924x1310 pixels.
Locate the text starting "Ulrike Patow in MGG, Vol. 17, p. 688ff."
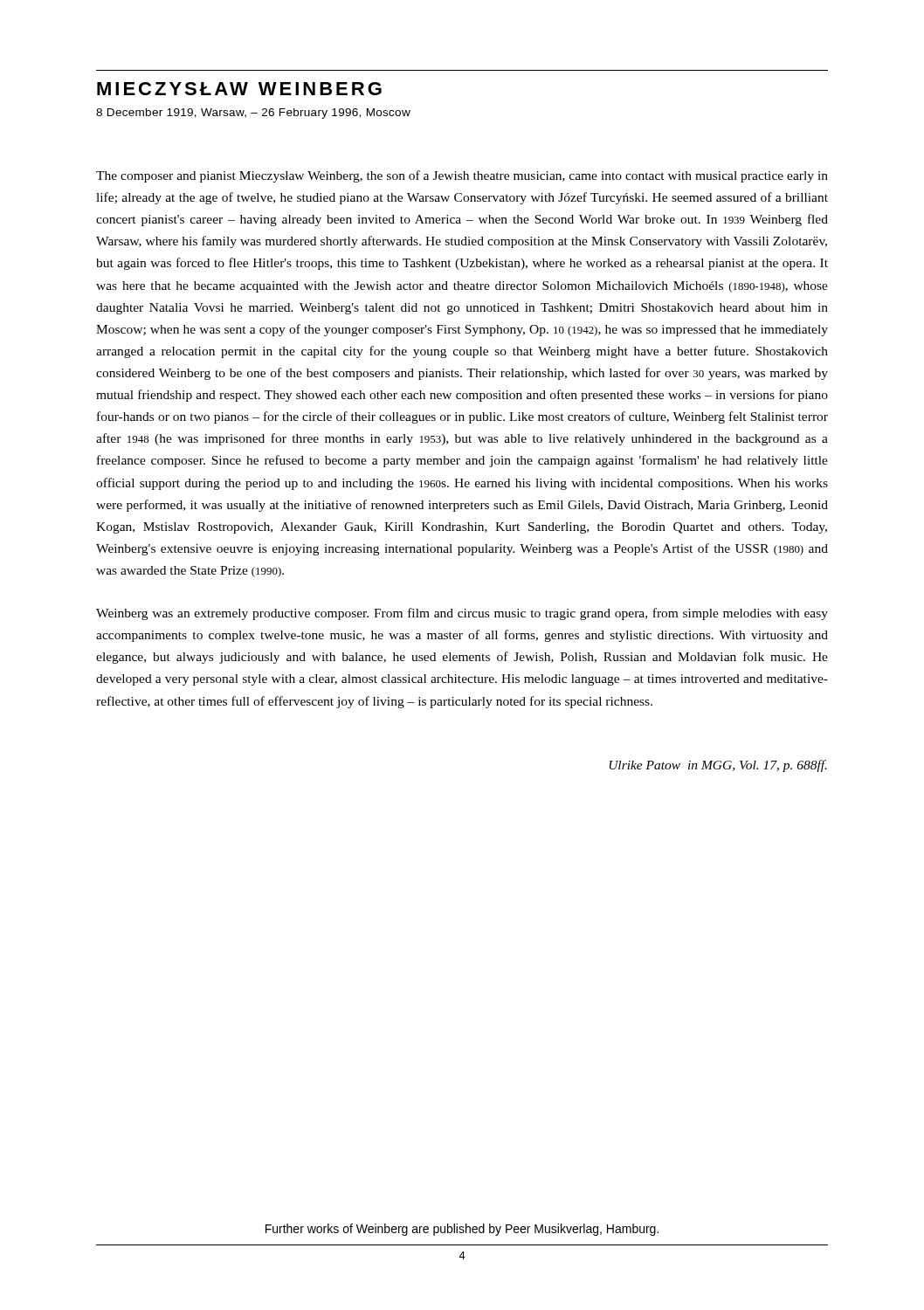click(718, 764)
